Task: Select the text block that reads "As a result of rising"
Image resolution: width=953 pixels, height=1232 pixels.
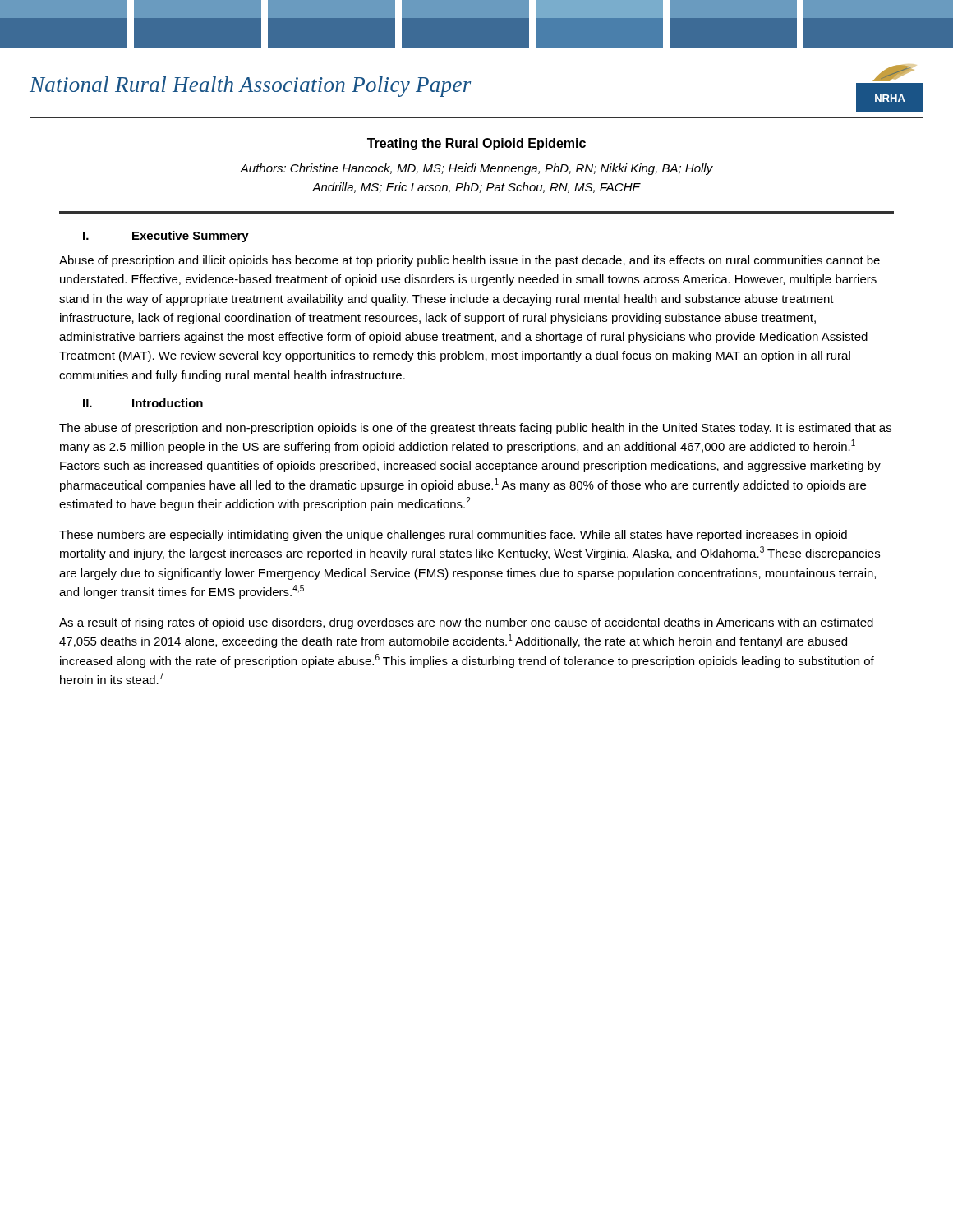Action: [467, 651]
